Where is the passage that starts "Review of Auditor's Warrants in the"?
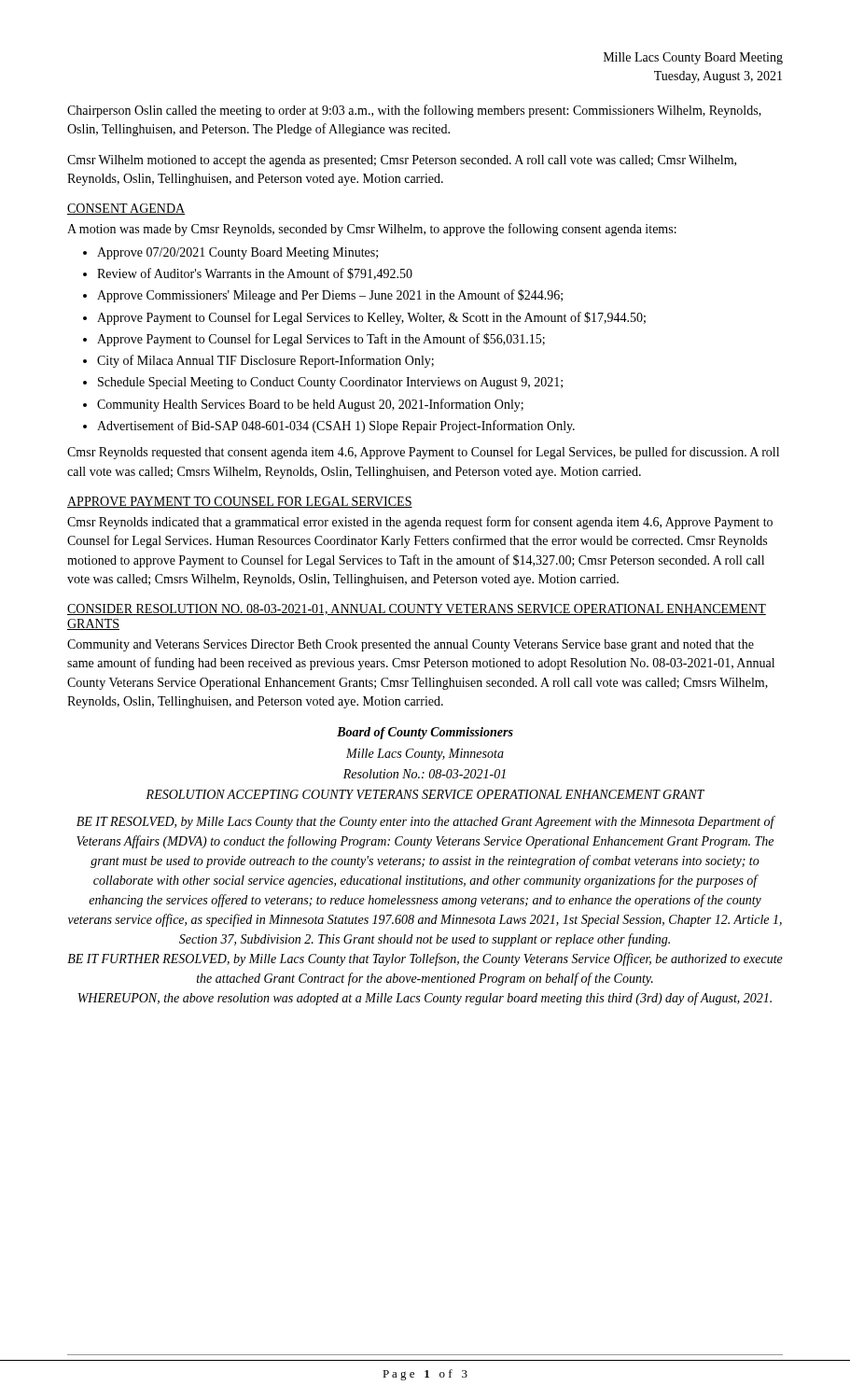This screenshot has height=1400, width=850. (x=255, y=274)
